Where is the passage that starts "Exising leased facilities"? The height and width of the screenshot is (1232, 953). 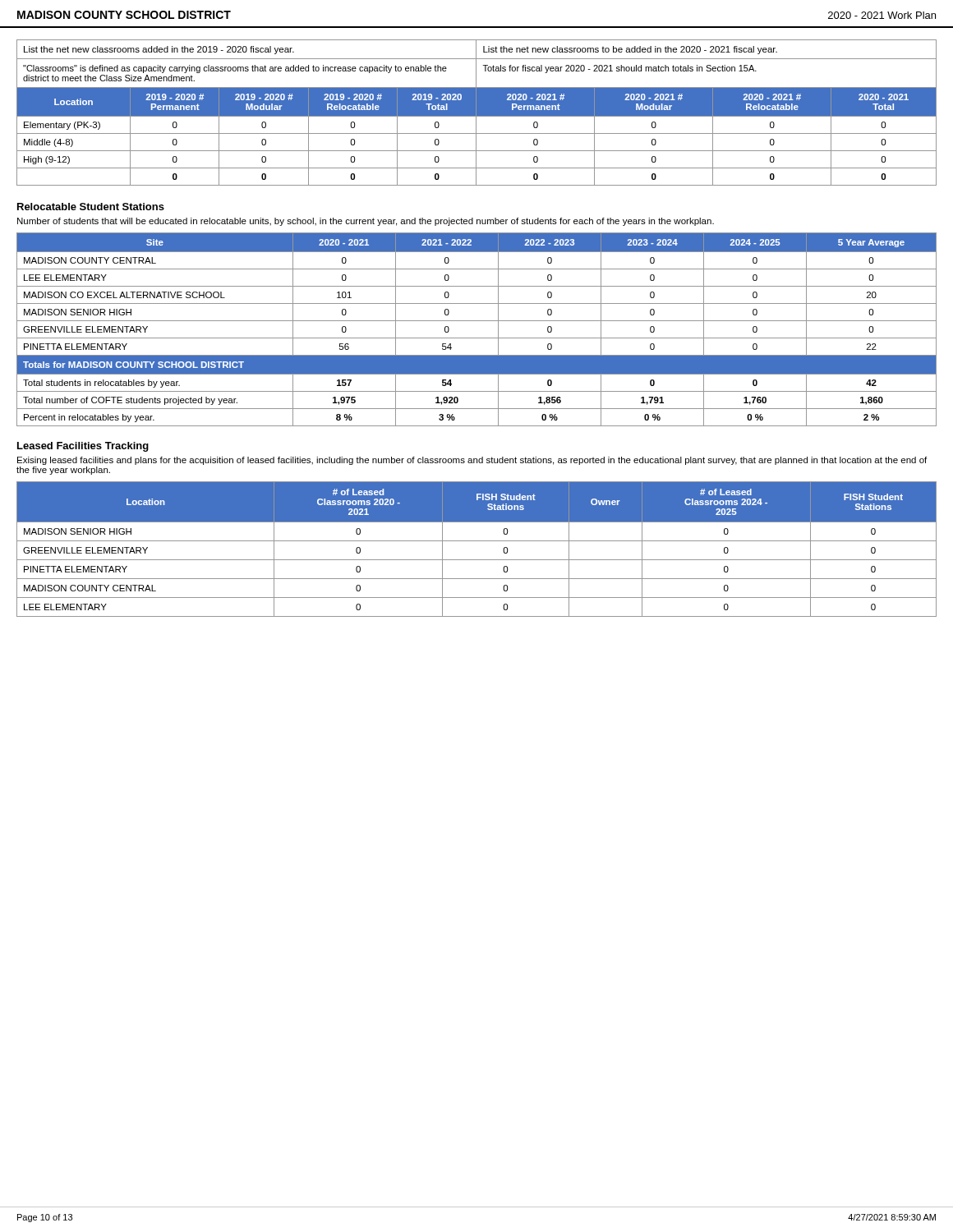click(x=472, y=465)
